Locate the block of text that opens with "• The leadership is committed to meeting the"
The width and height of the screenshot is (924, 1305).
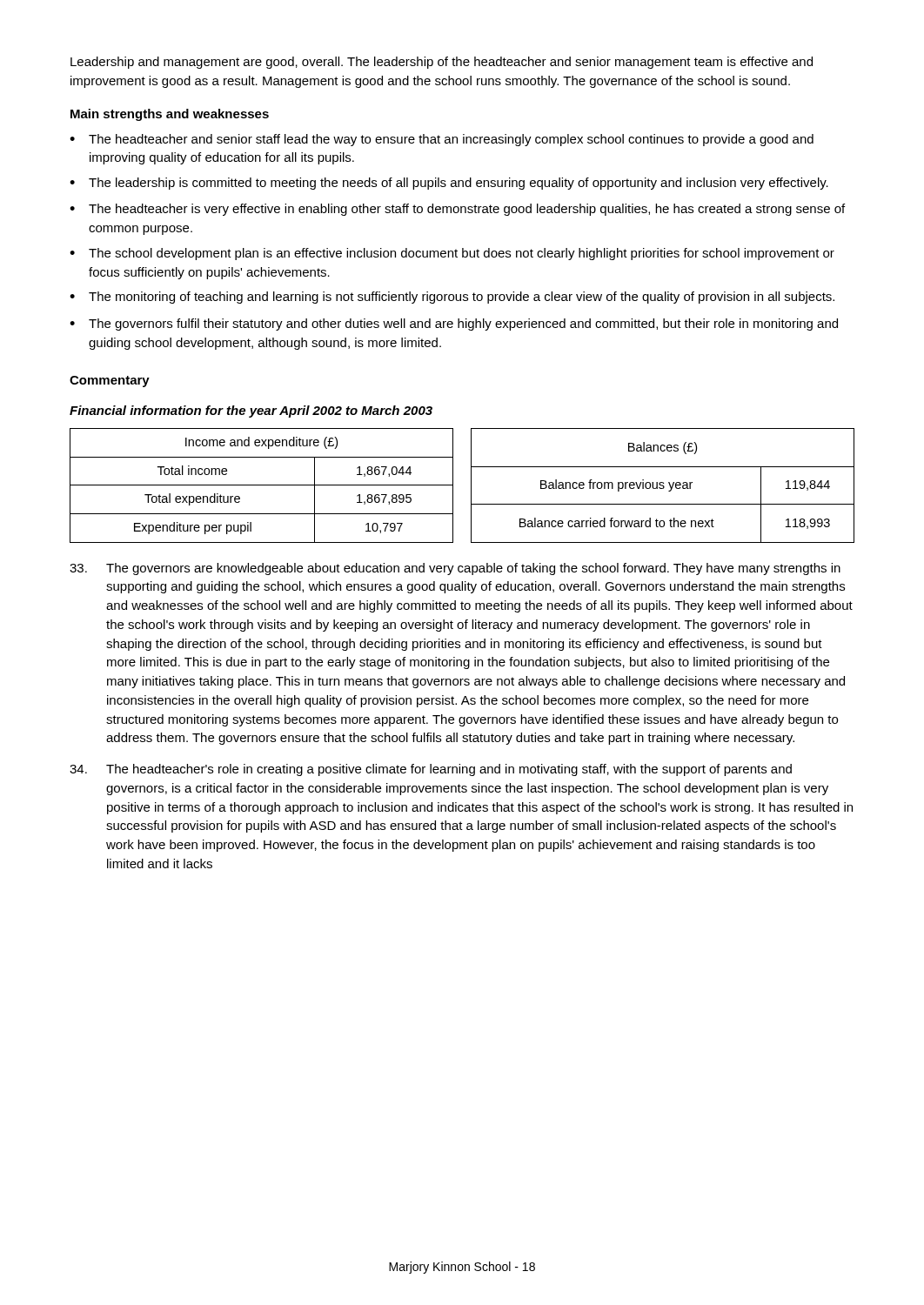click(462, 183)
